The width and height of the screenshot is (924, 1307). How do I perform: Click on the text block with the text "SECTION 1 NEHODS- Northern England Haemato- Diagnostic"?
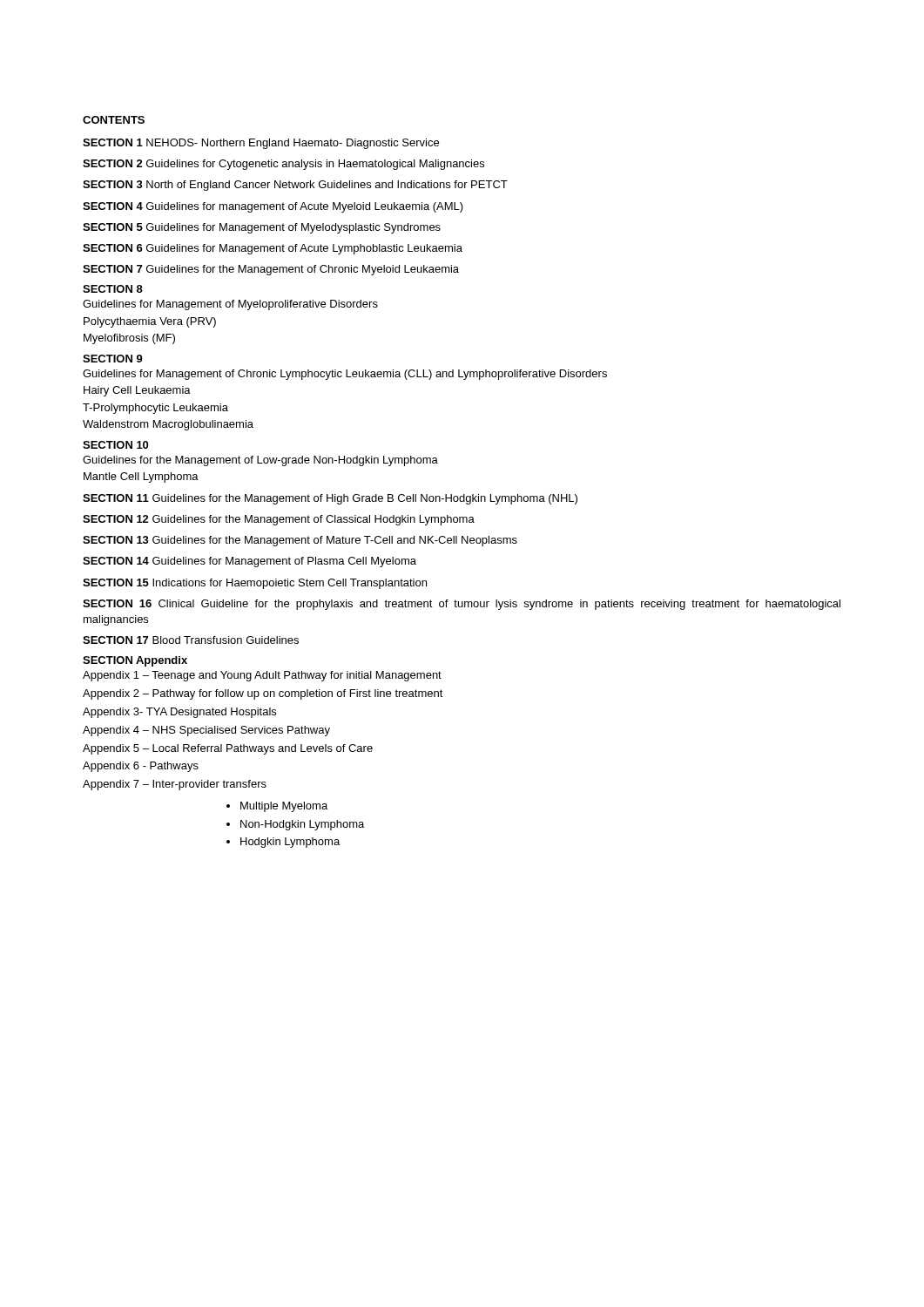pyautogui.click(x=261, y=142)
